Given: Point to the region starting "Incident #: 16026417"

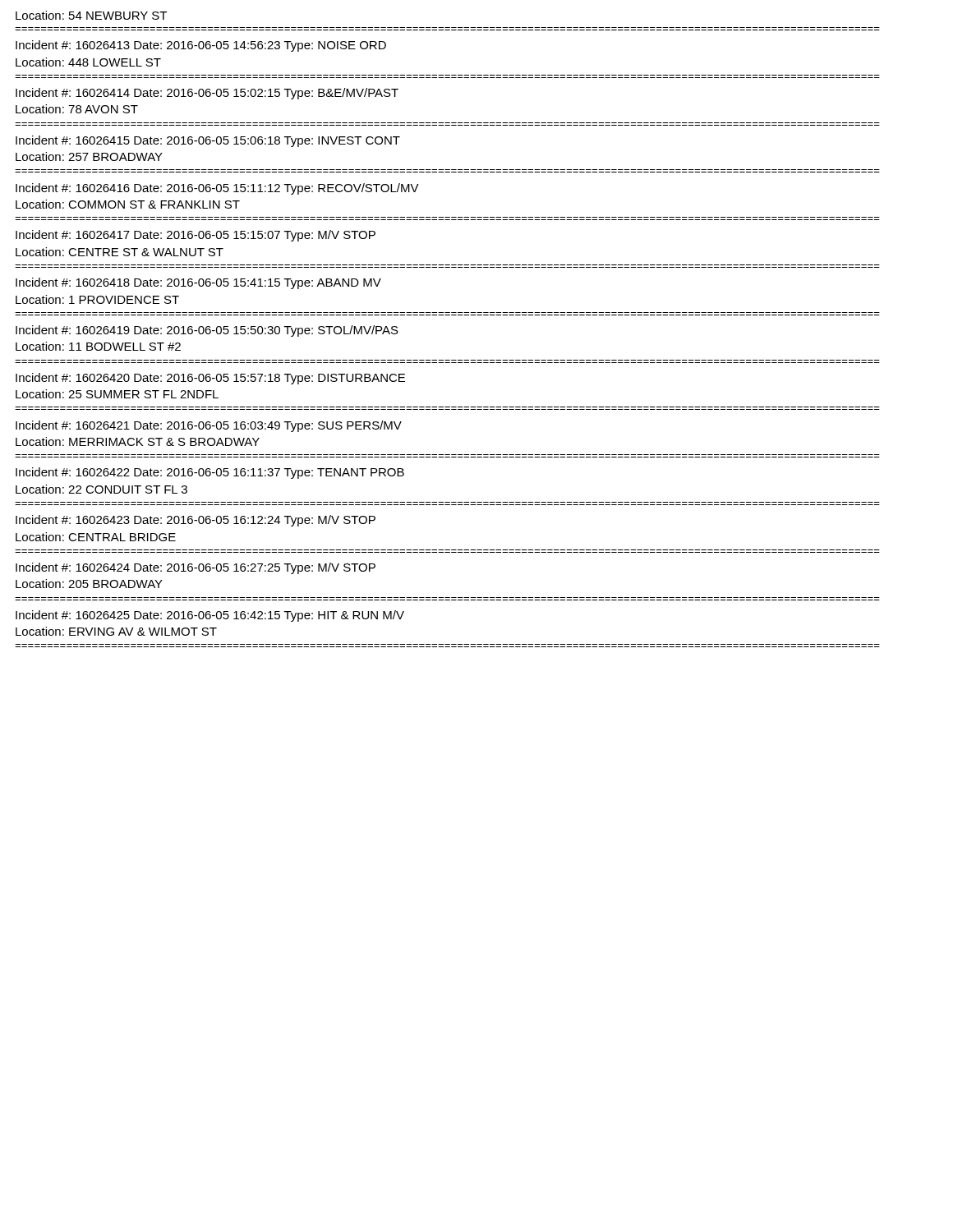Looking at the screenshot, I should pos(195,243).
